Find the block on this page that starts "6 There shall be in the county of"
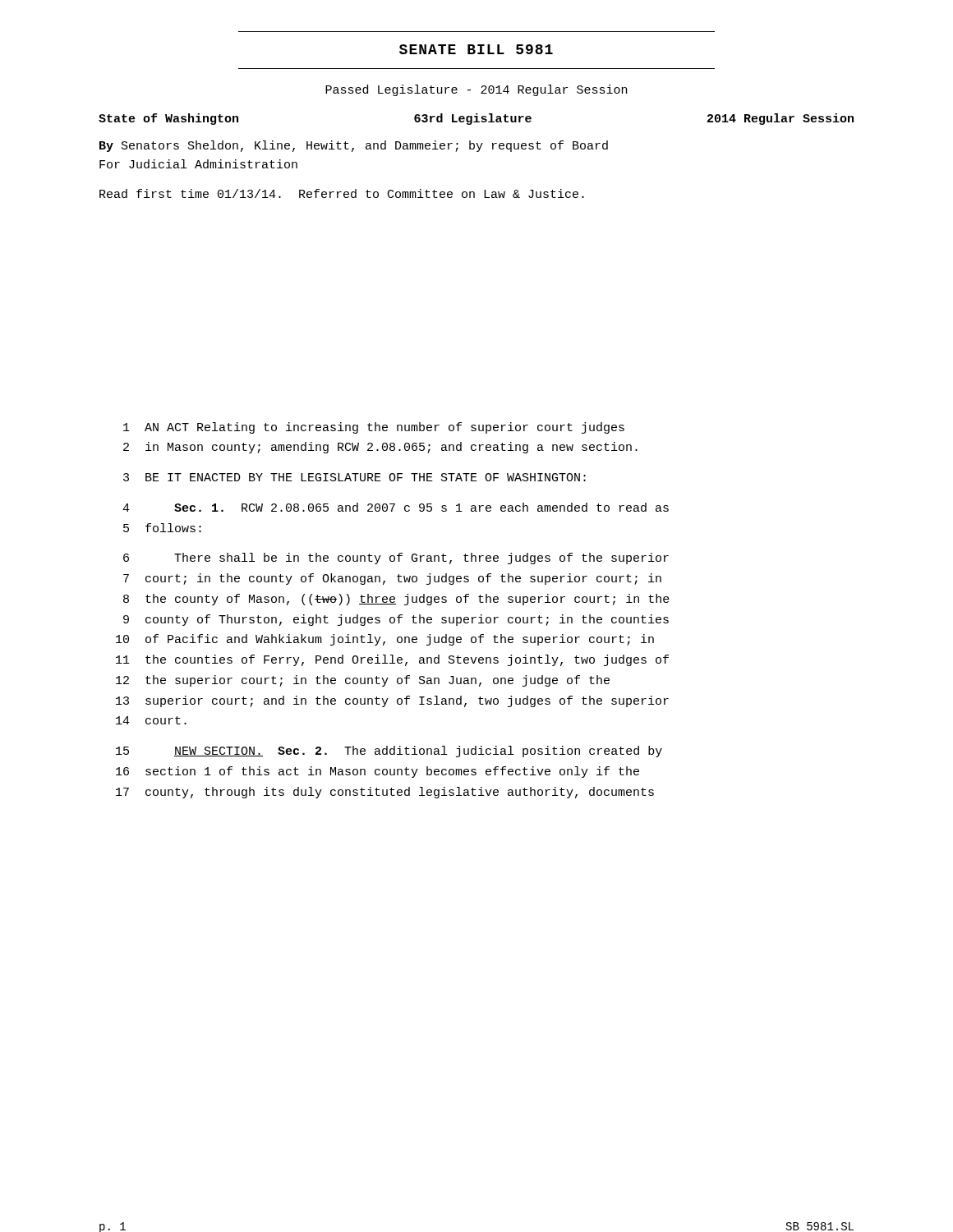The image size is (953, 1232). tap(476, 641)
